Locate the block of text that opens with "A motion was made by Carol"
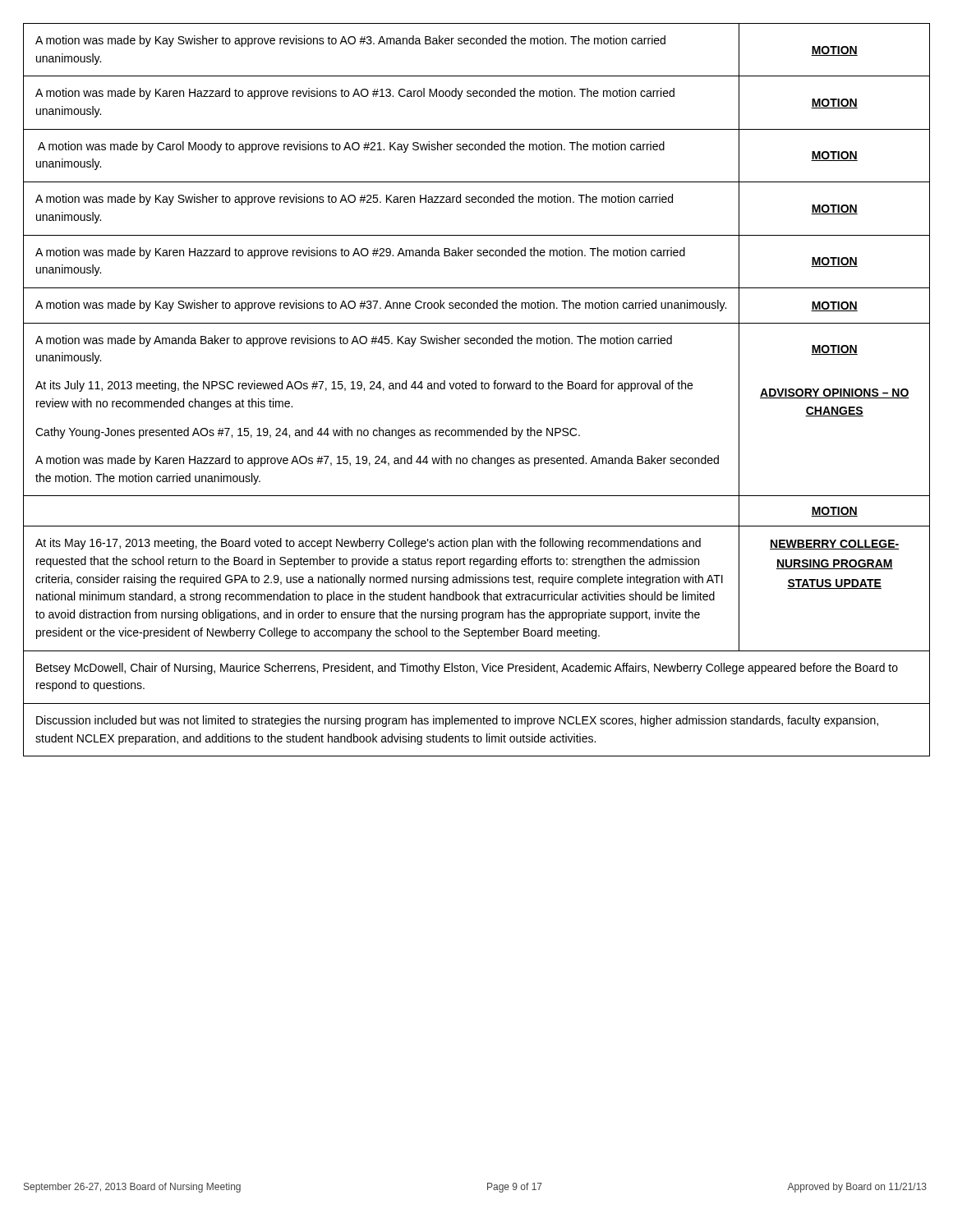The image size is (953, 1232). click(x=350, y=155)
